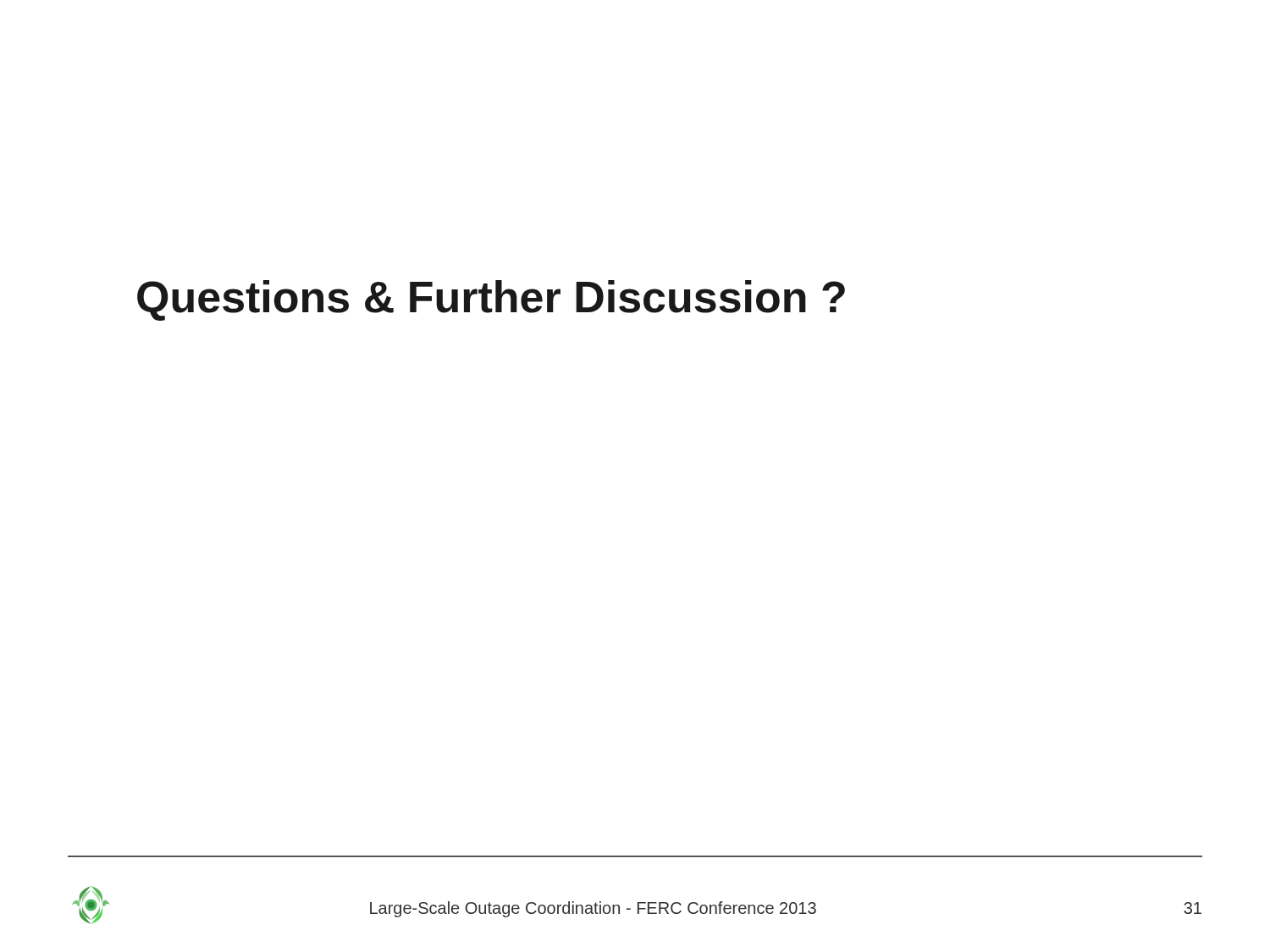The height and width of the screenshot is (952, 1270).
Task: Select the title with the text "Questions & Further Discussion ?"
Action: coord(491,297)
